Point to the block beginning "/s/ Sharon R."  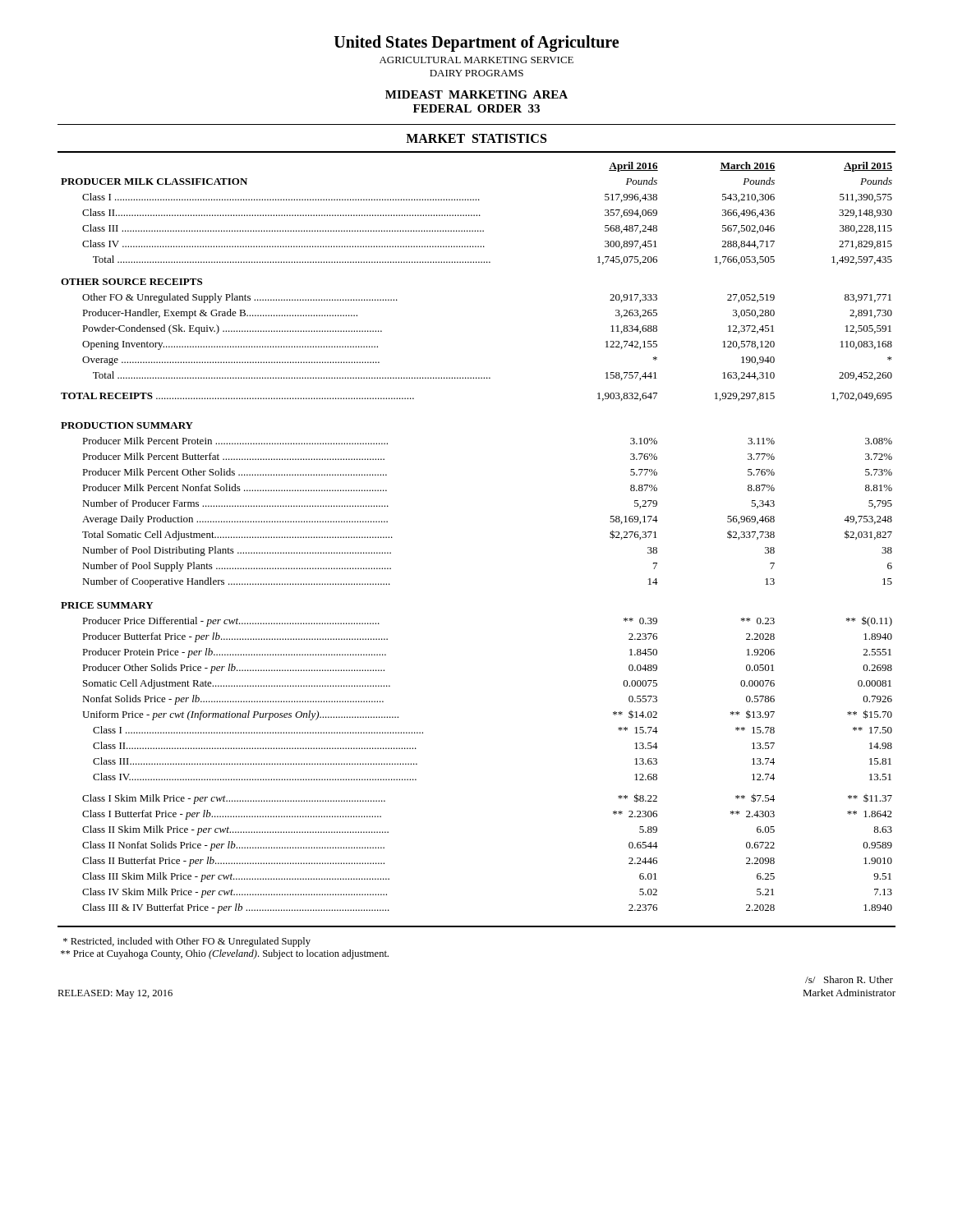(849, 986)
